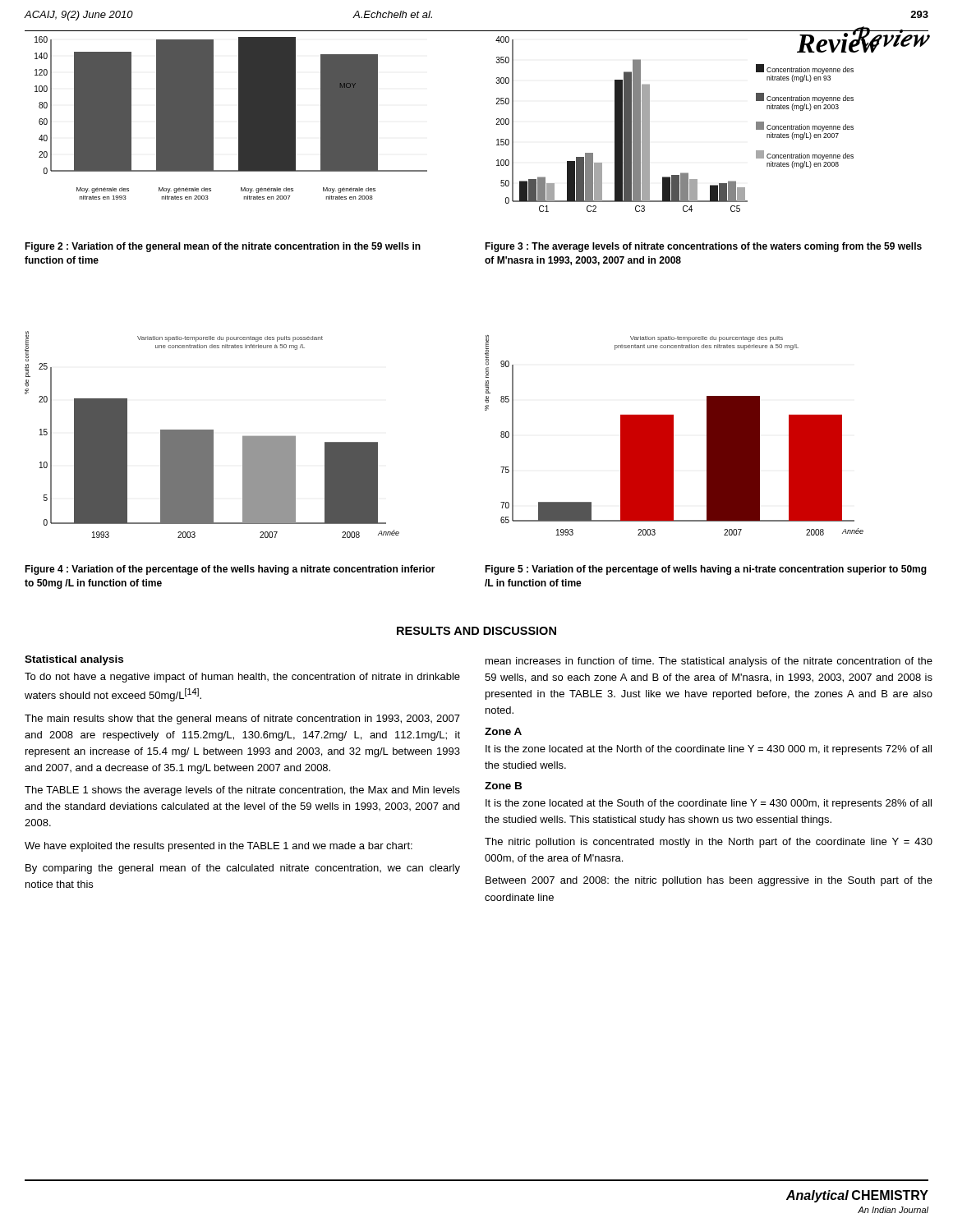Find the element starting "RESULTS AND DISCUSSION"

click(476, 631)
